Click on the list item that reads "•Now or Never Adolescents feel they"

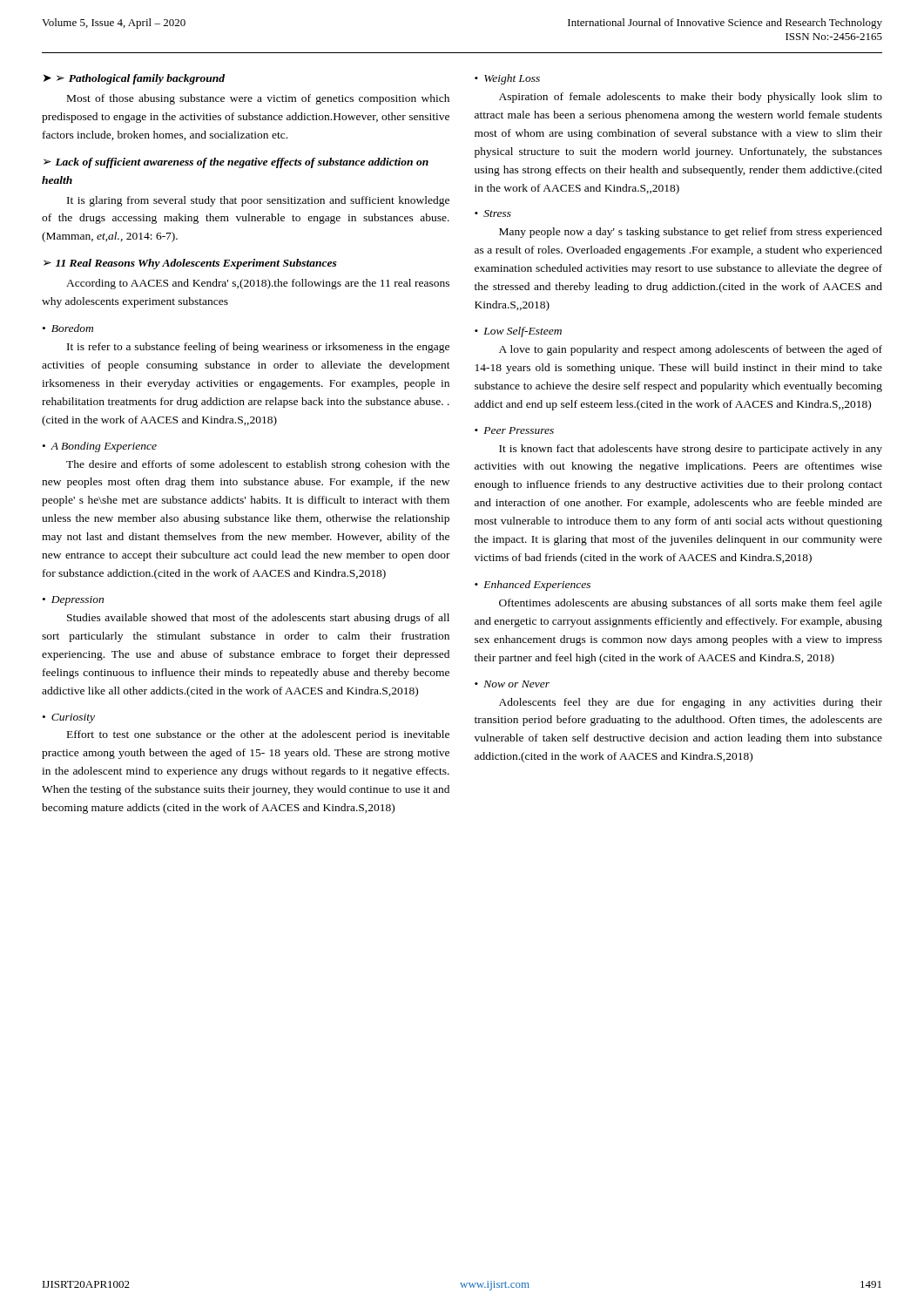[678, 720]
